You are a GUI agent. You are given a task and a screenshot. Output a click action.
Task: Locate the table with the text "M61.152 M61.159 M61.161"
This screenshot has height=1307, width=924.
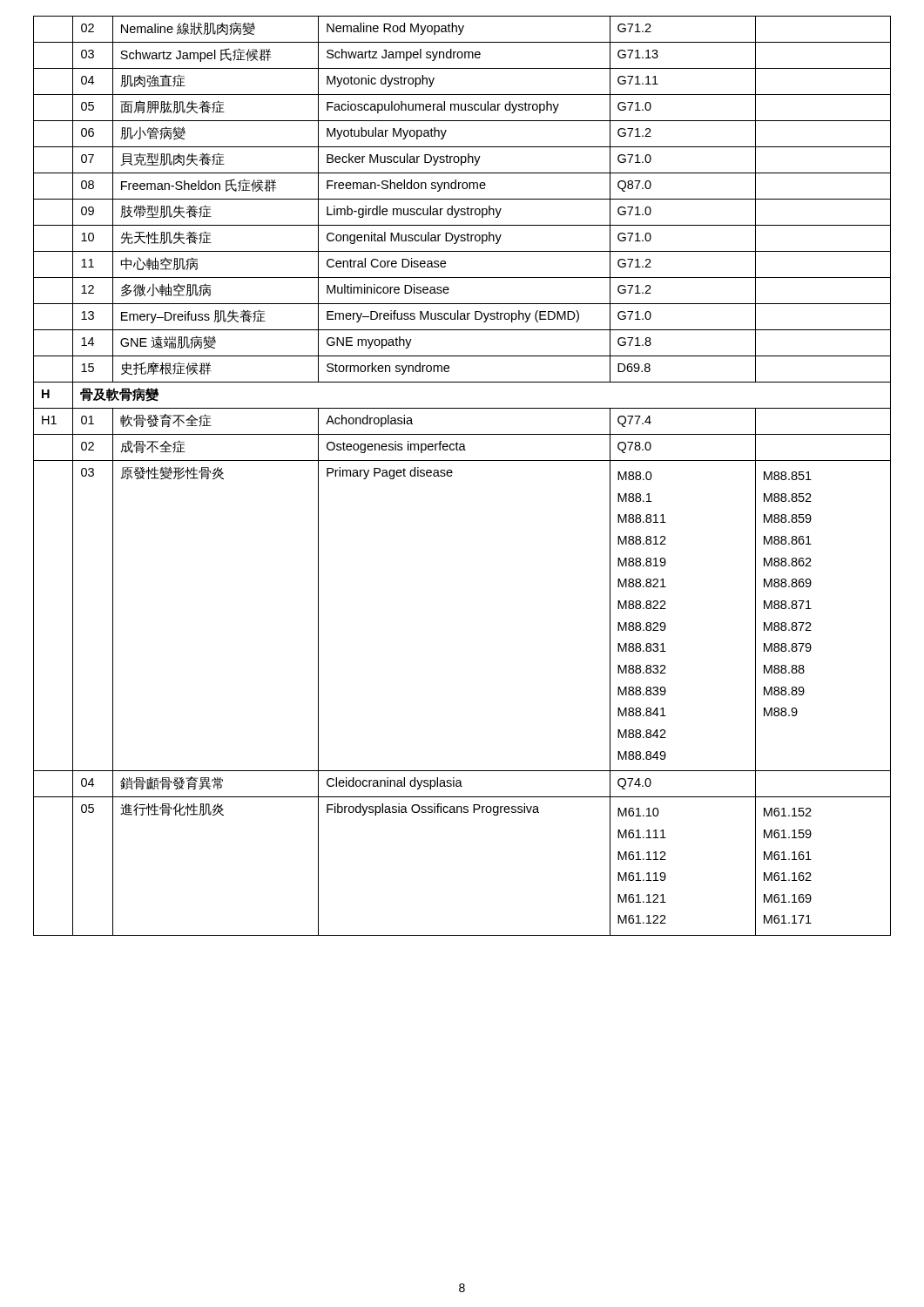click(462, 476)
